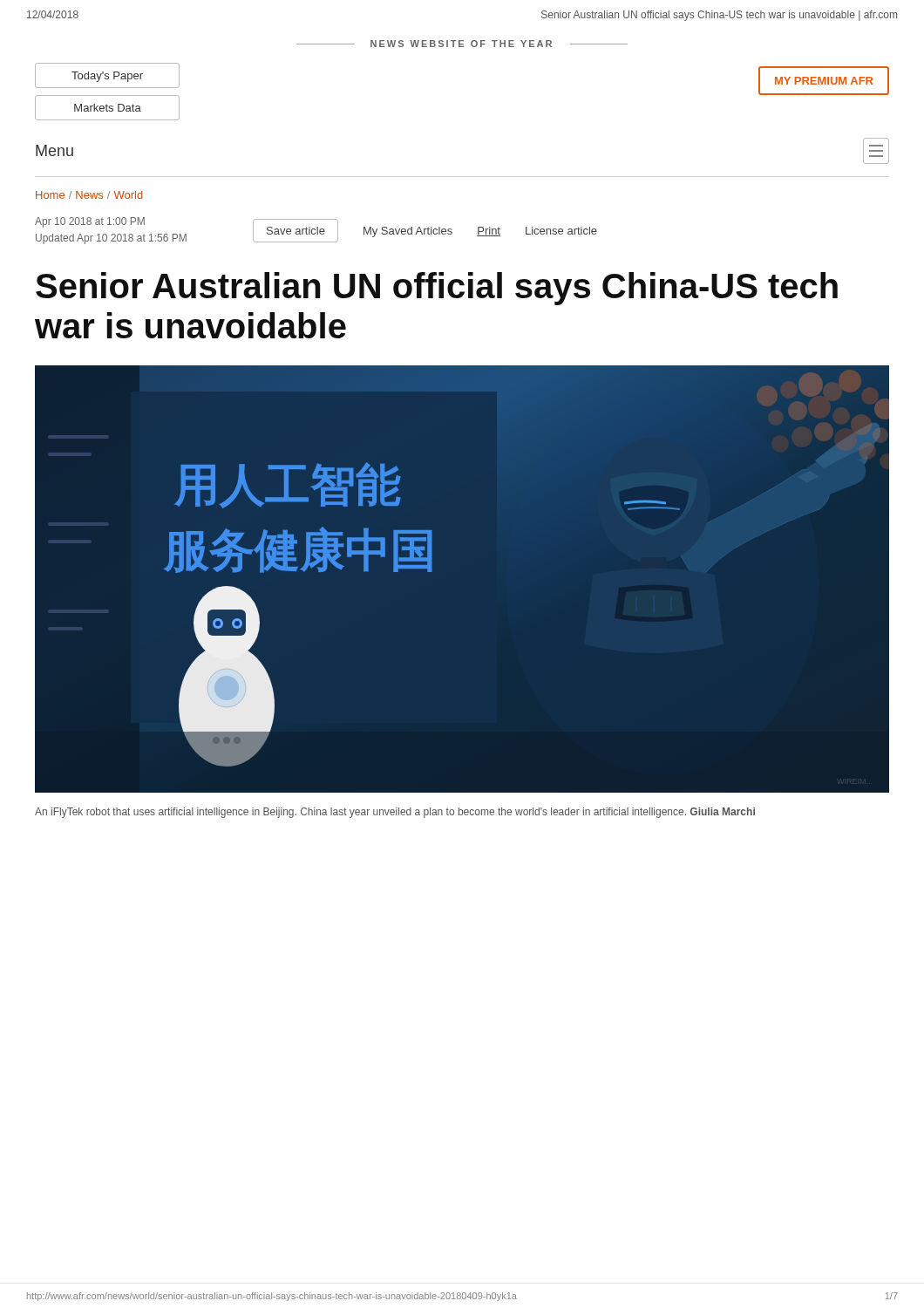Image resolution: width=924 pixels, height=1308 pixels.
Task: Select the photo
Action: [462, 581]
